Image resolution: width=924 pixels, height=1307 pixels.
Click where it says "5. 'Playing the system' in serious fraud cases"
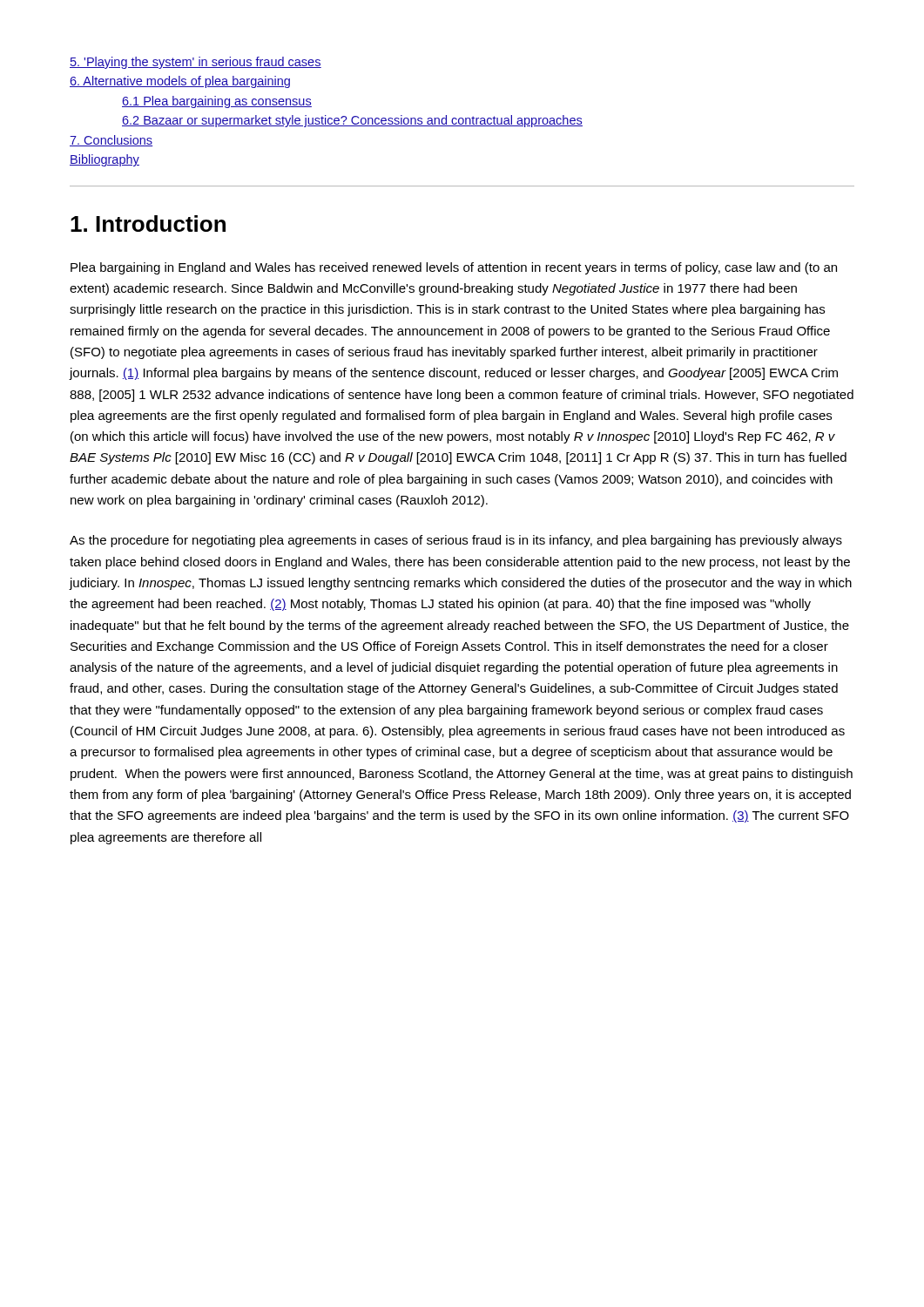click(x=195, y=62)
